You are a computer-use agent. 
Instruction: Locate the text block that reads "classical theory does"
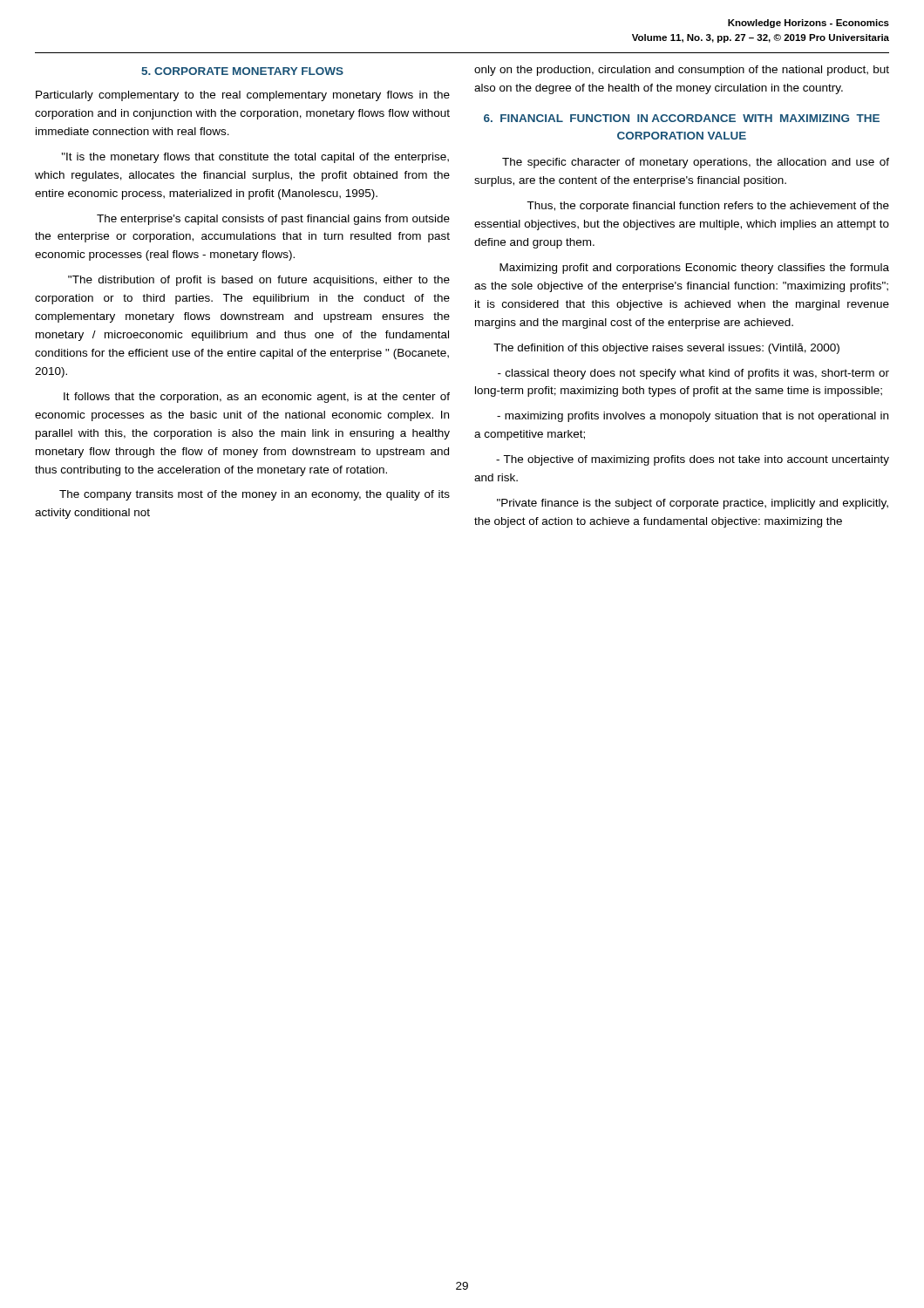tap(682, 382)
